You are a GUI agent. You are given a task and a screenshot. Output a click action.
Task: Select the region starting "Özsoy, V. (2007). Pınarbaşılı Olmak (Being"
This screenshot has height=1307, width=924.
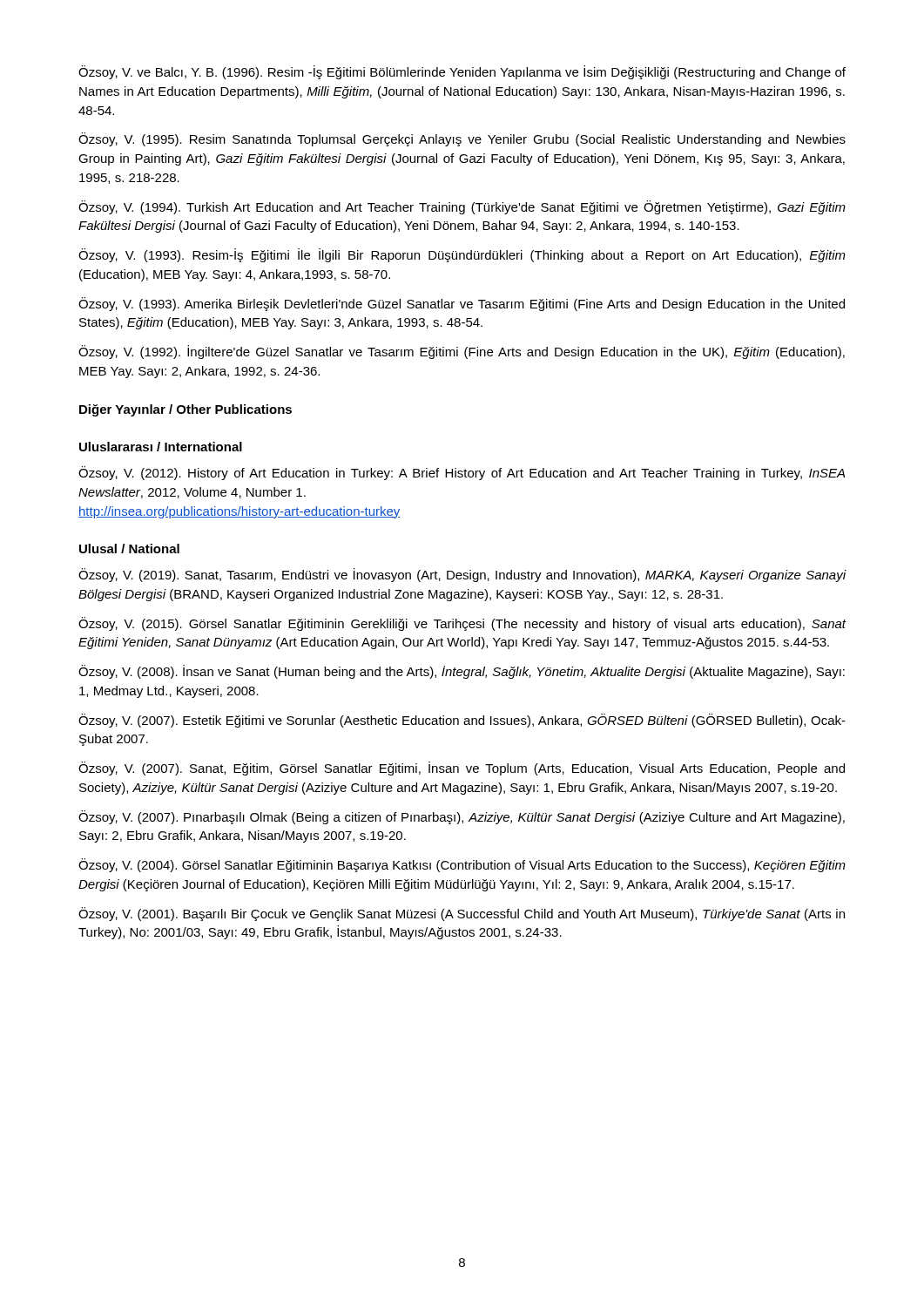462,826
